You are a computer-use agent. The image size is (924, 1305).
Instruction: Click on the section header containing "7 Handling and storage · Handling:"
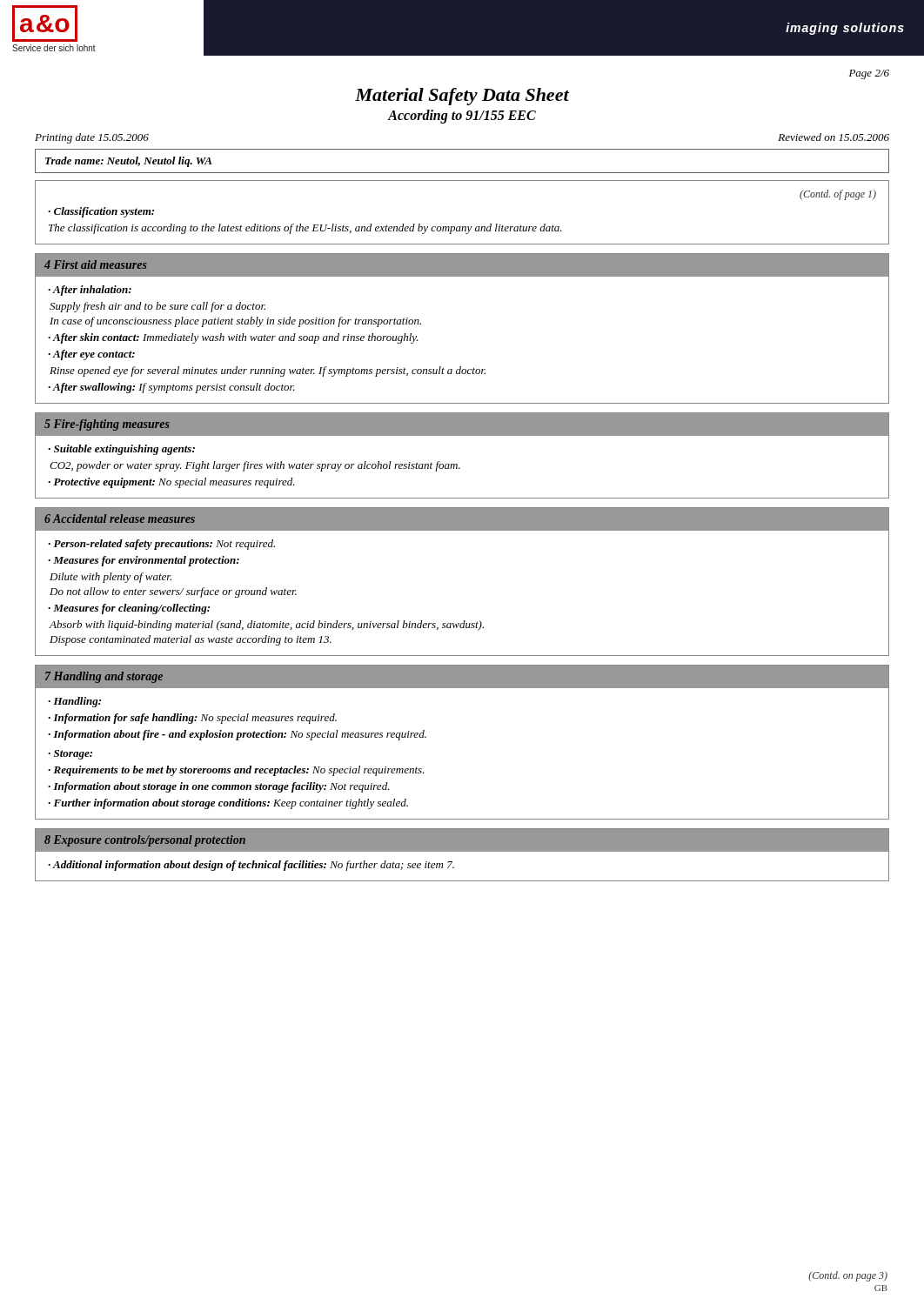[x=462, y=742]
